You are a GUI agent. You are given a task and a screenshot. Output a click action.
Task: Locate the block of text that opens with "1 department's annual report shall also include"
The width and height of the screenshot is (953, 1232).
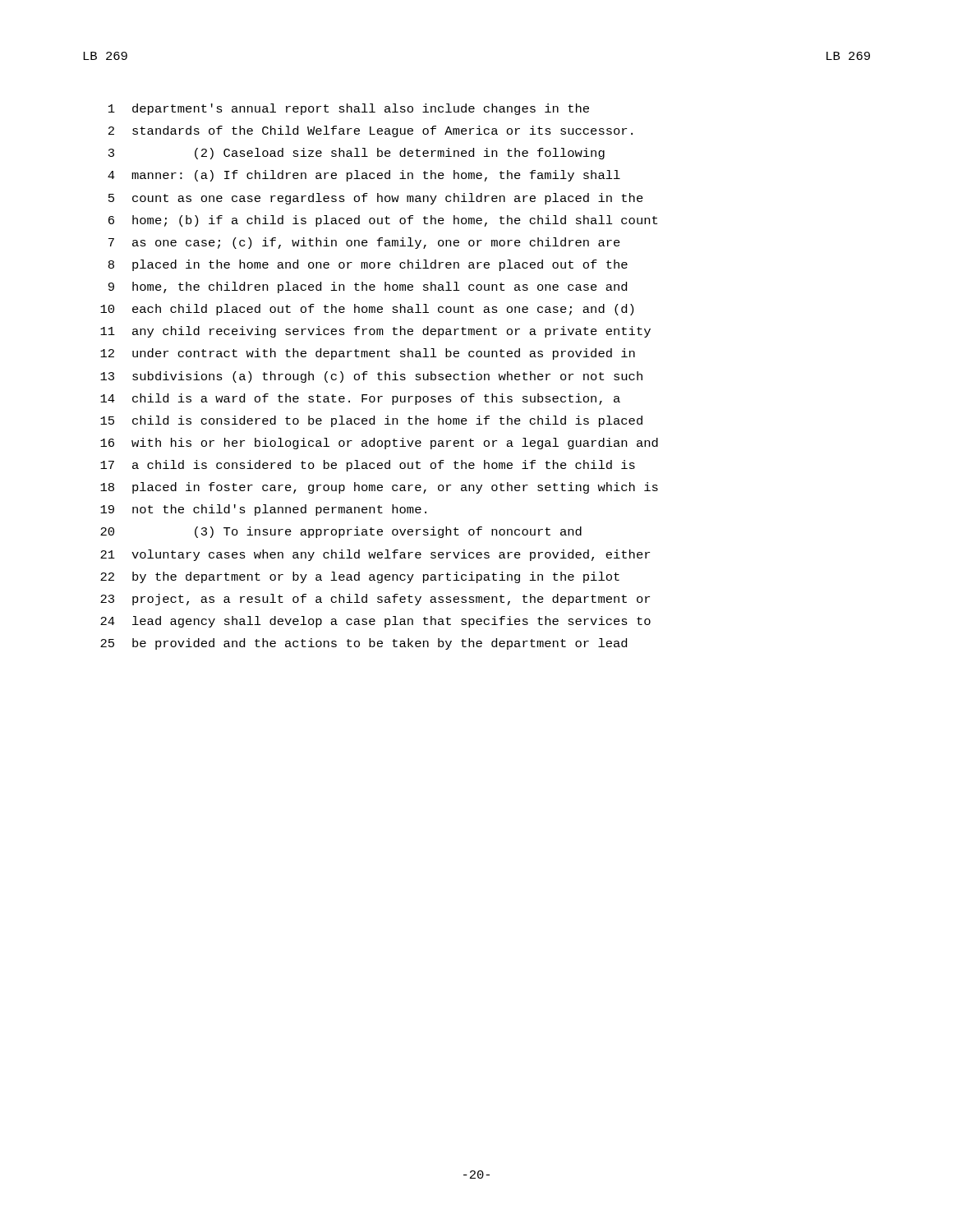tap(476, 377)
